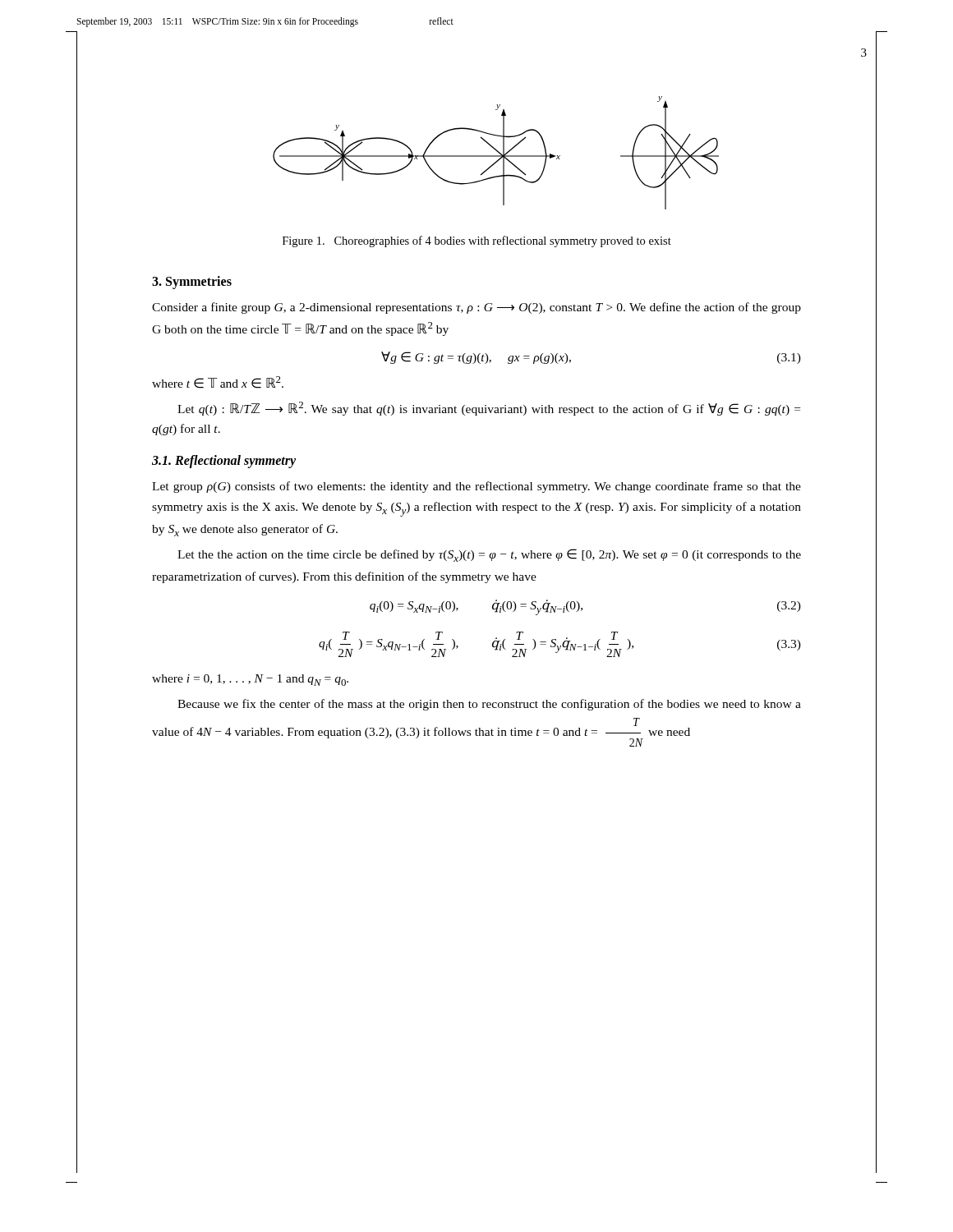Where is the formula that starts "qi( T 2N ) = SxqN−1−i( T"?
953x1232 pixels.
pos(560,644)
